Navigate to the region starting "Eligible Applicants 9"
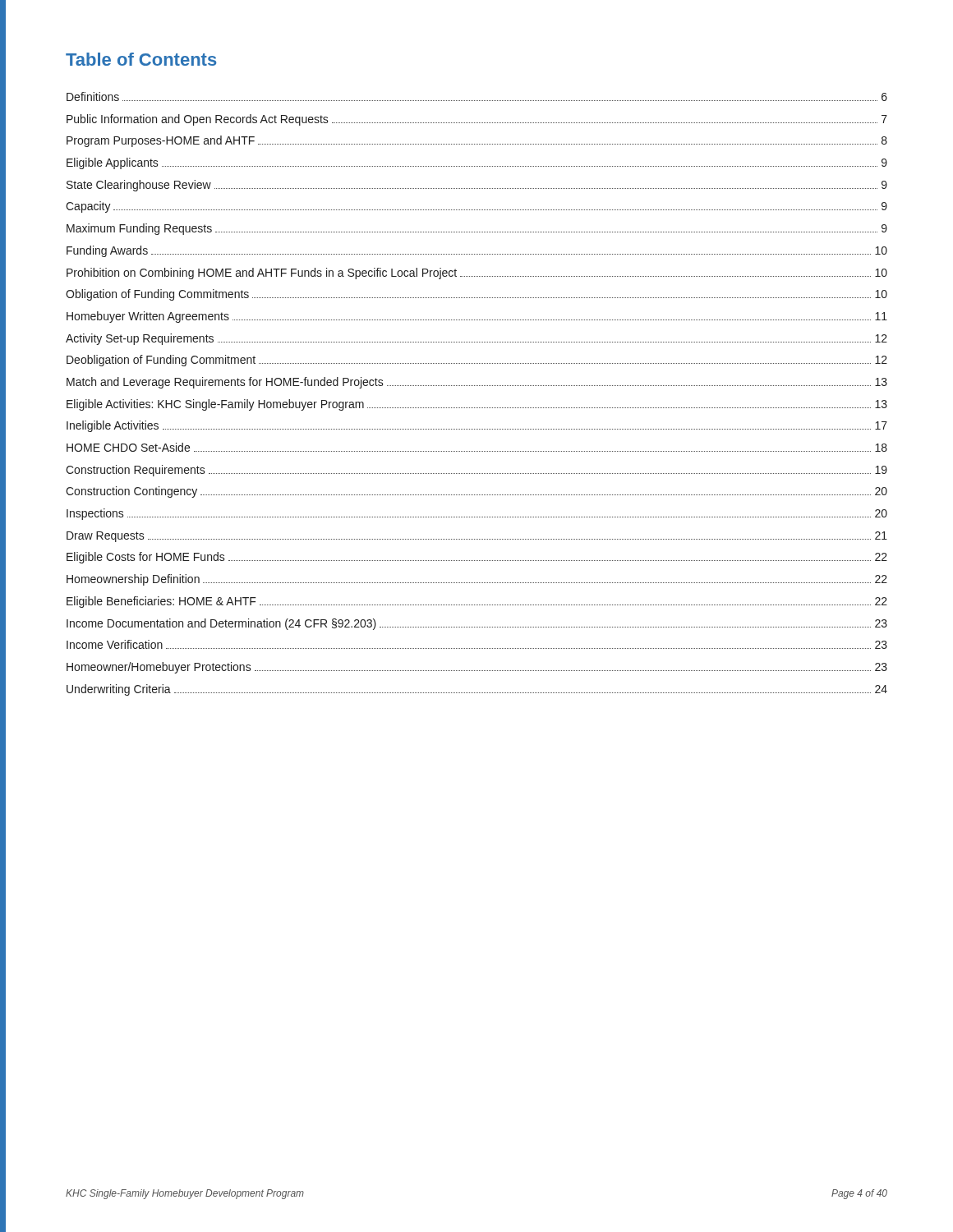 [476, 163]
